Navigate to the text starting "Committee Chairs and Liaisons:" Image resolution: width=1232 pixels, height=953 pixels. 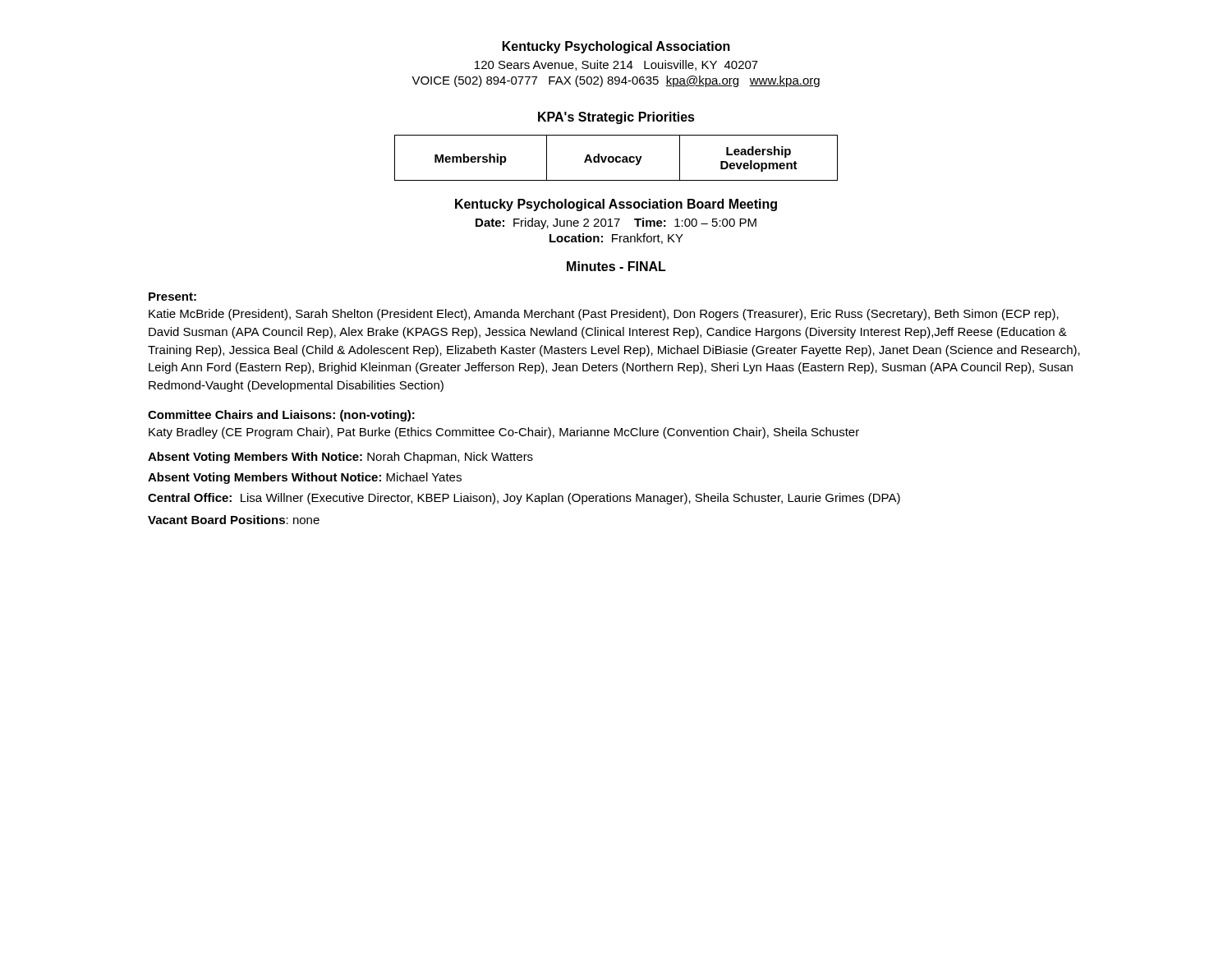pyautogui.click(x=281, y=416)
